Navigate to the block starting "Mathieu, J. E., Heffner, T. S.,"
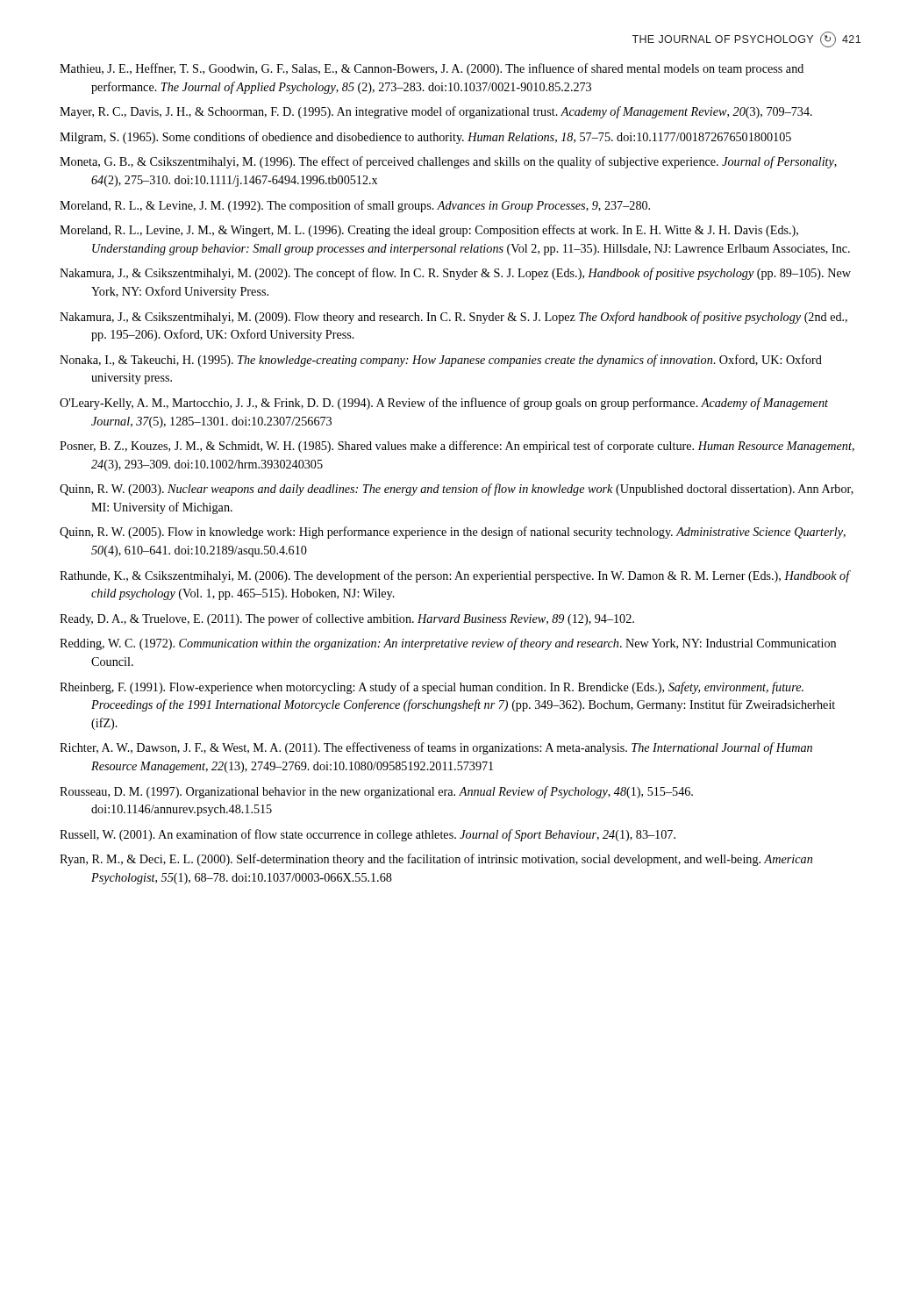Screen dimensions: 1316x921 click(x=432, y=78)
